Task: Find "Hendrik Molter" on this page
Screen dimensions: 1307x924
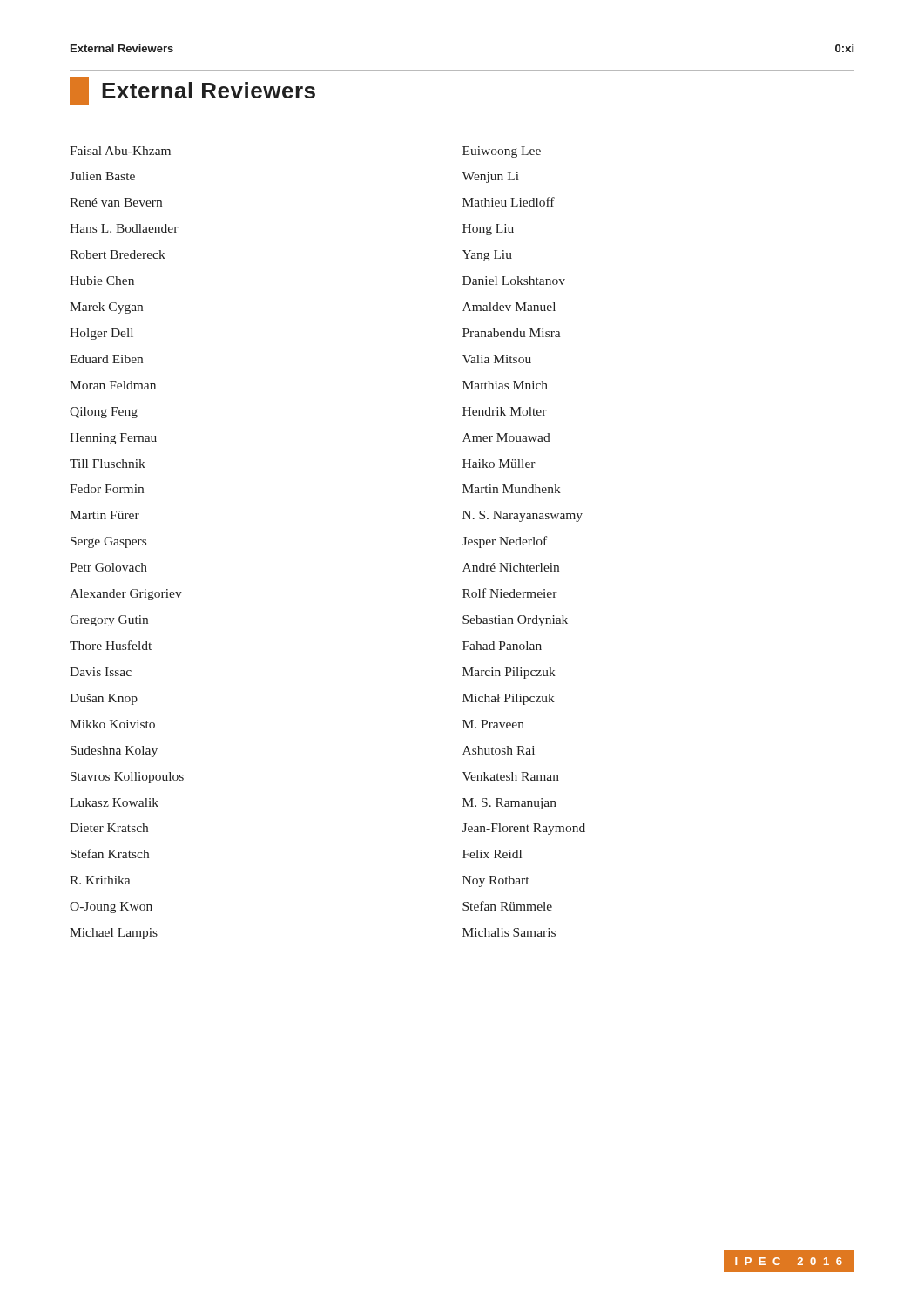Action: tap(504, 411)
